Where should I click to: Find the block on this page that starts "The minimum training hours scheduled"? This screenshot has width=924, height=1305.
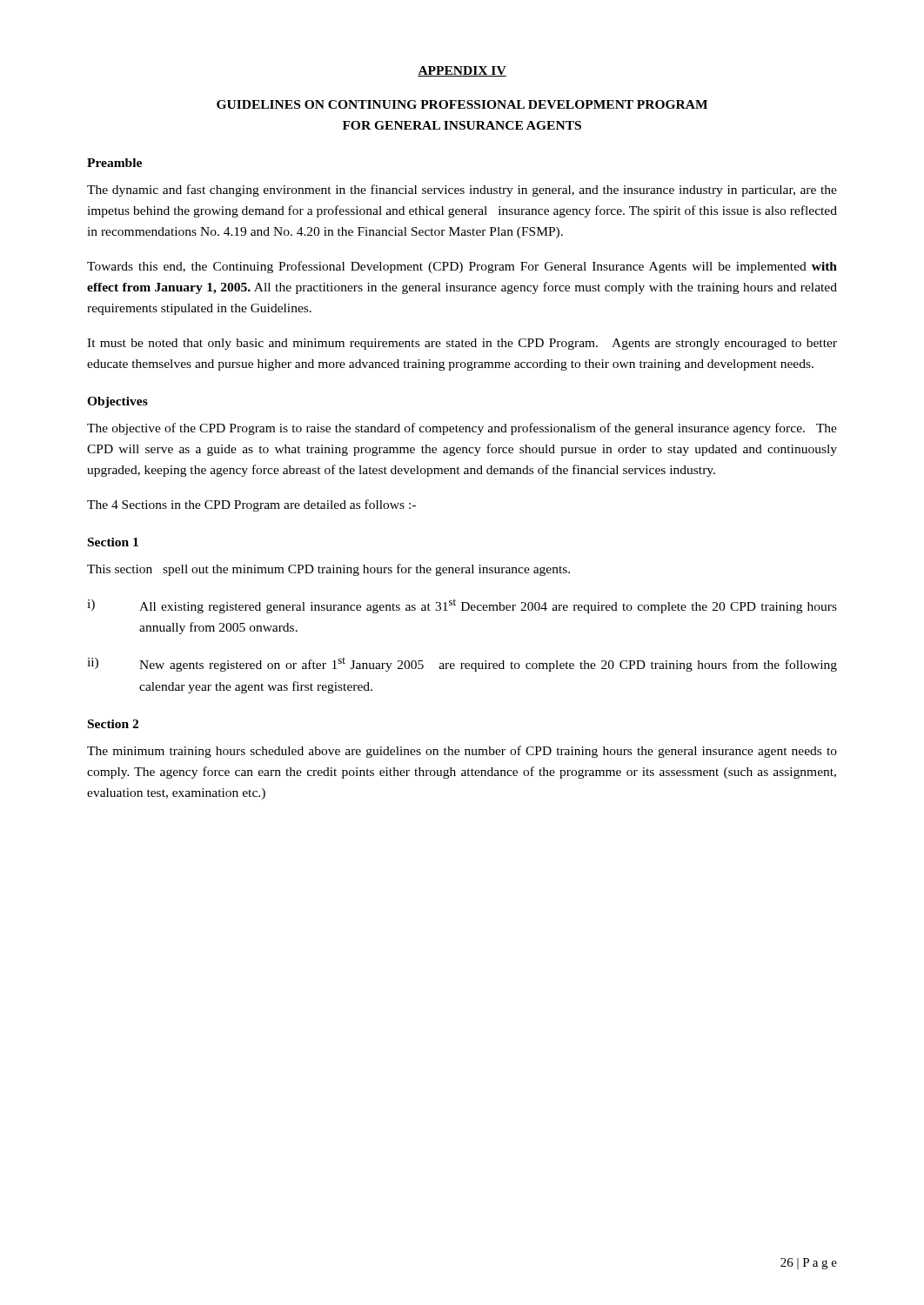click(462, 771)
